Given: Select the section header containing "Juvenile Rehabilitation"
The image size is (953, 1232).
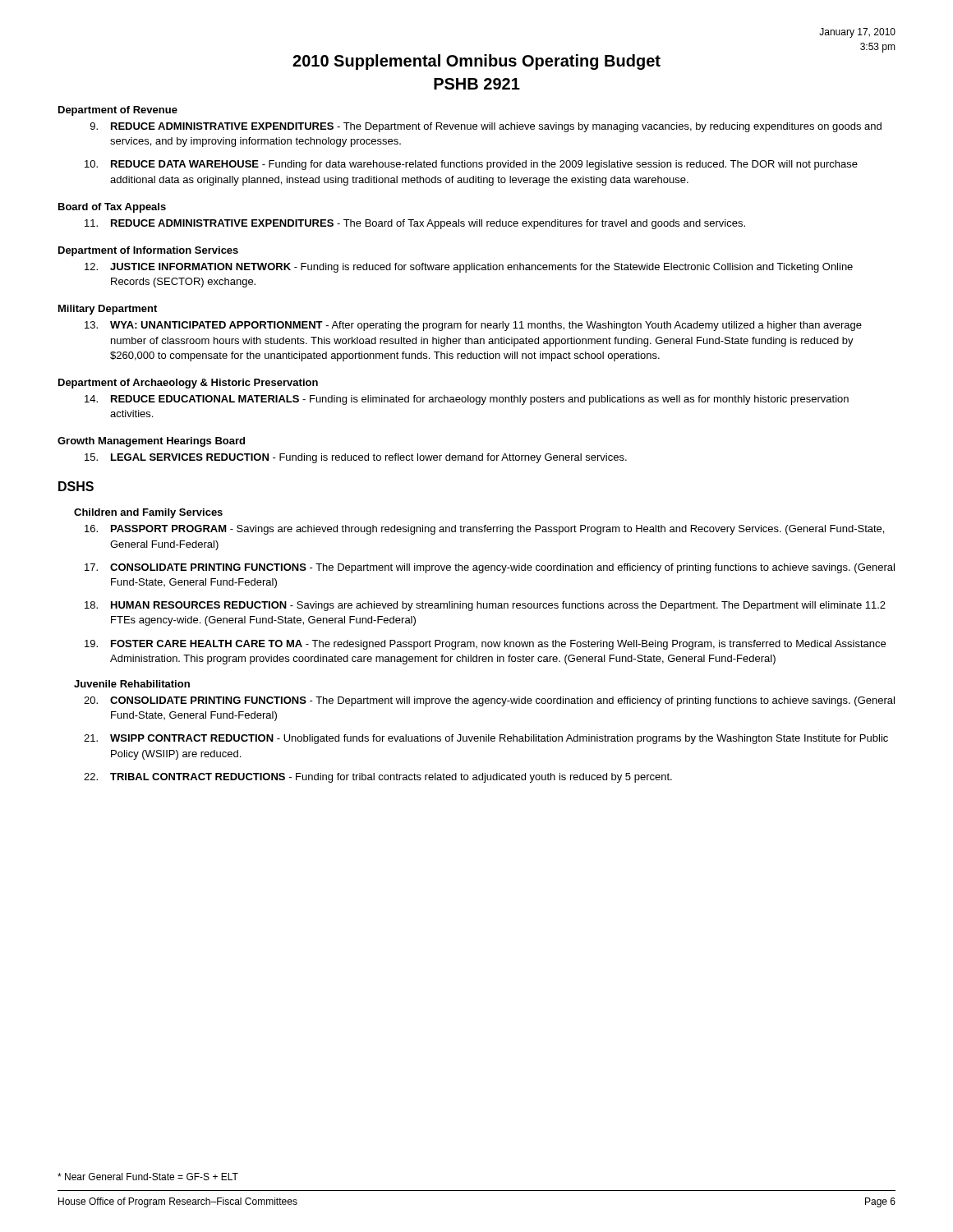Looking at the screenshot, I should [132, 684].
